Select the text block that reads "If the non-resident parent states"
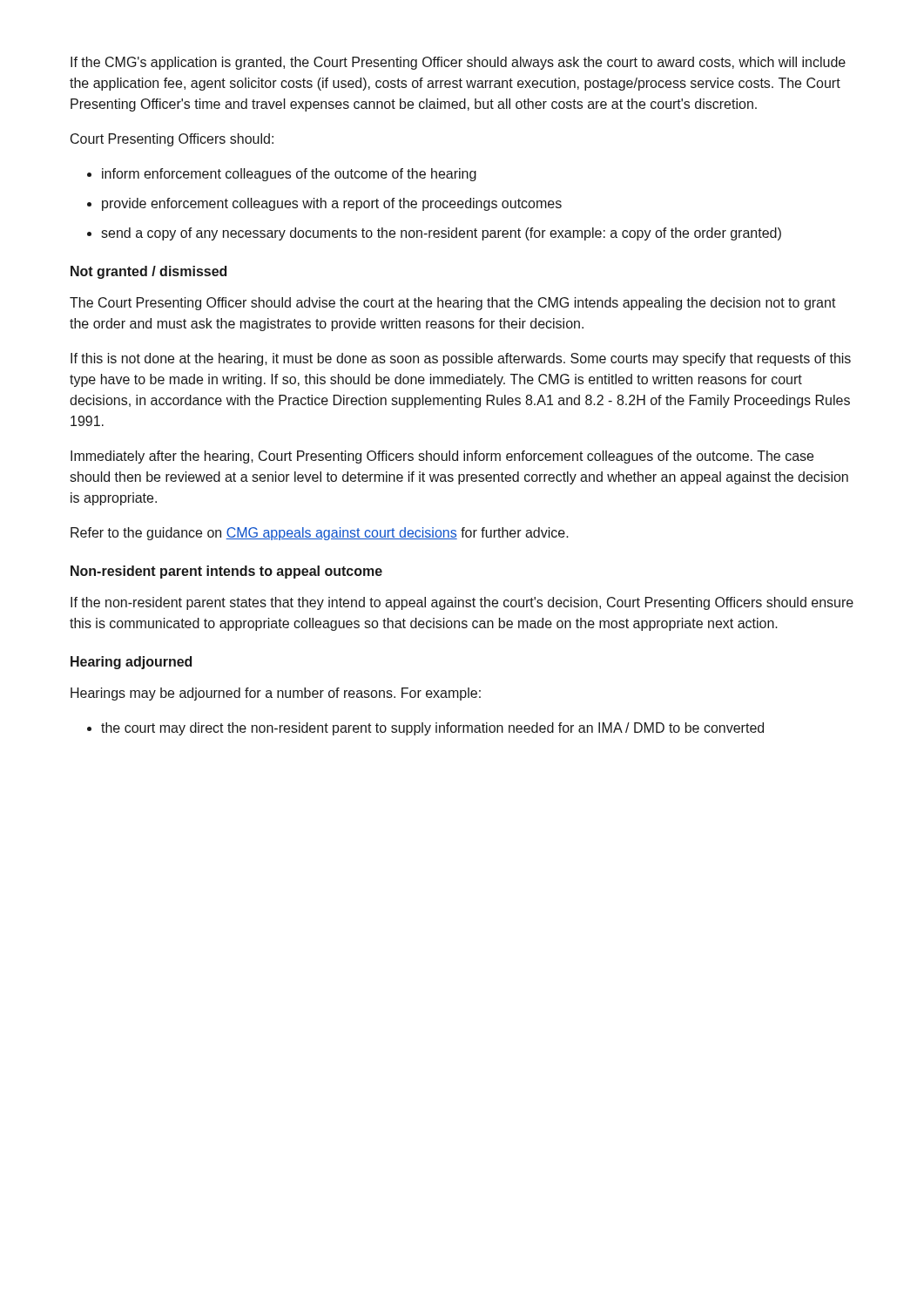The image size is (924, 1307). 462,613
